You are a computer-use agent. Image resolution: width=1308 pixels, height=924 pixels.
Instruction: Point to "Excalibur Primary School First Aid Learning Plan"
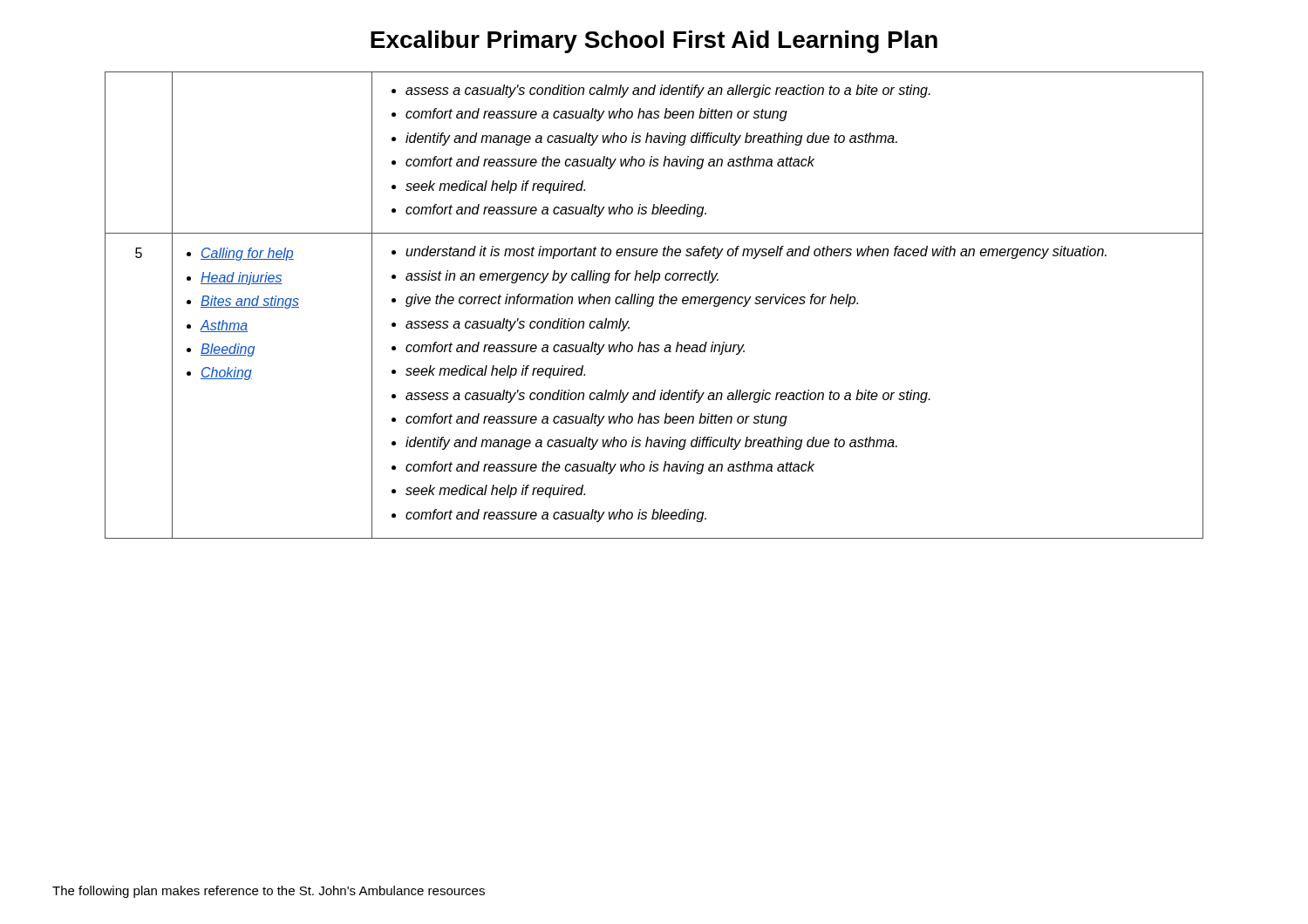pos(654,40)
